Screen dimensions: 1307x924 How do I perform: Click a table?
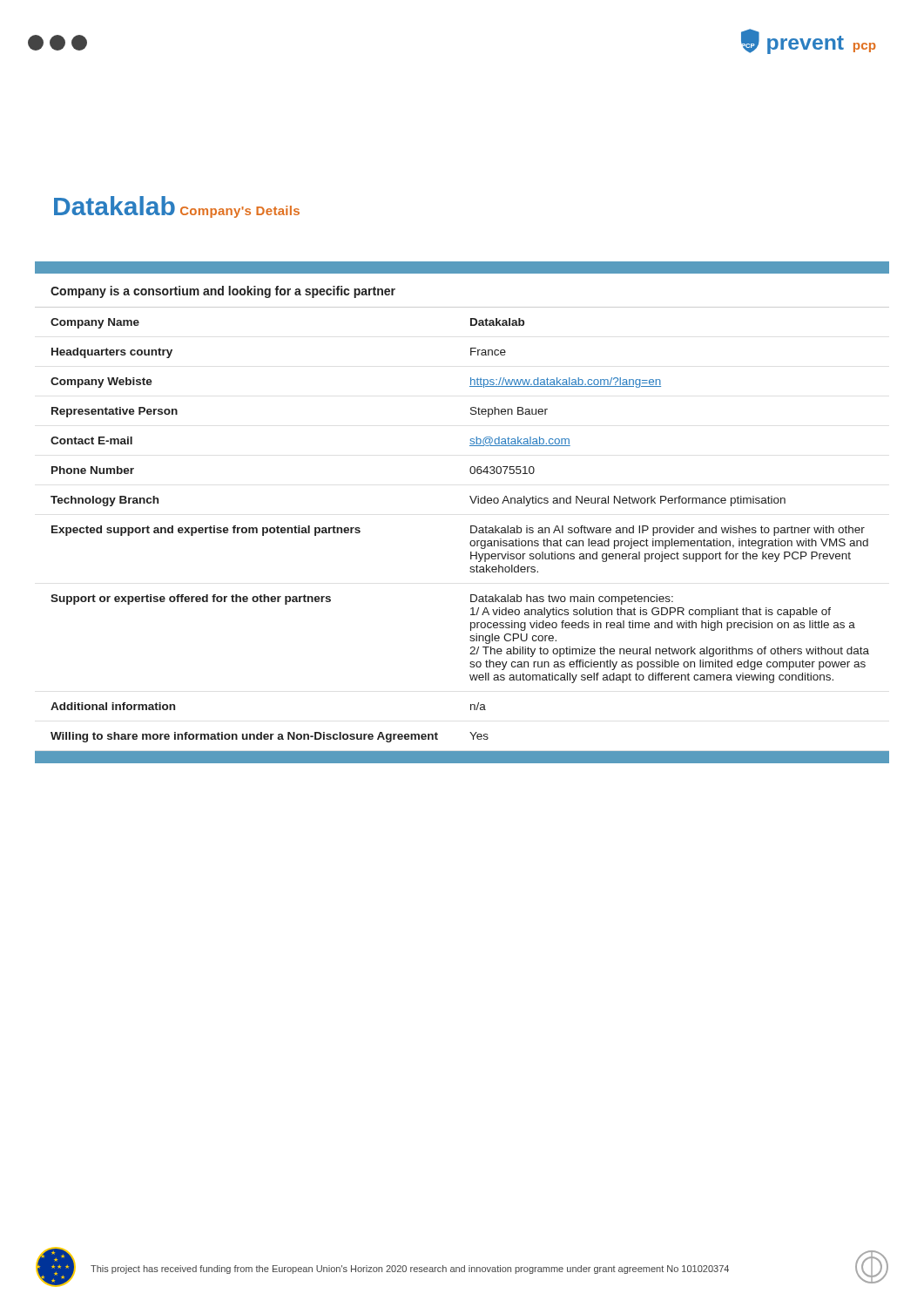pos(462,512)
